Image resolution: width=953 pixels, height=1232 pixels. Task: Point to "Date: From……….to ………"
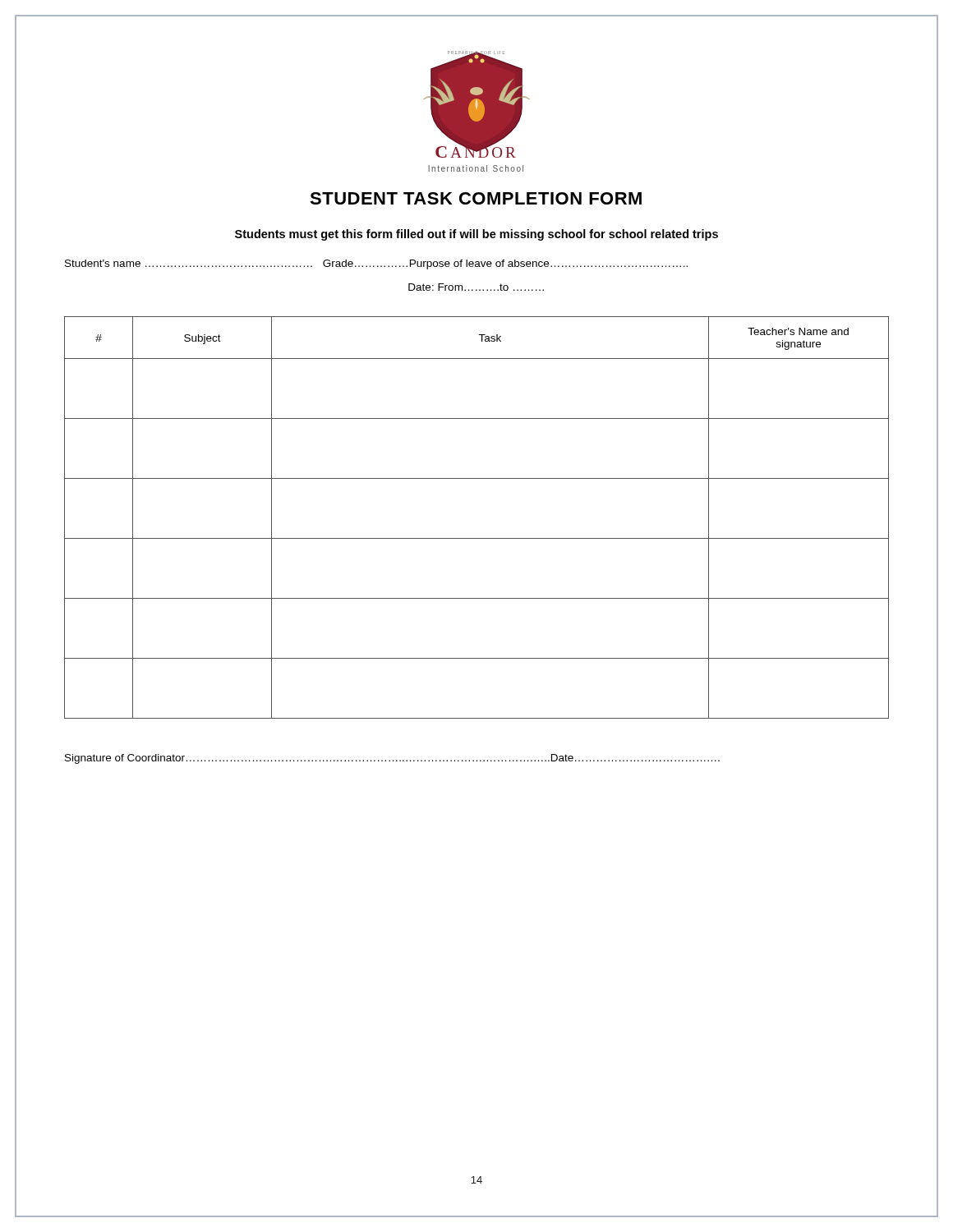[476, 287]
